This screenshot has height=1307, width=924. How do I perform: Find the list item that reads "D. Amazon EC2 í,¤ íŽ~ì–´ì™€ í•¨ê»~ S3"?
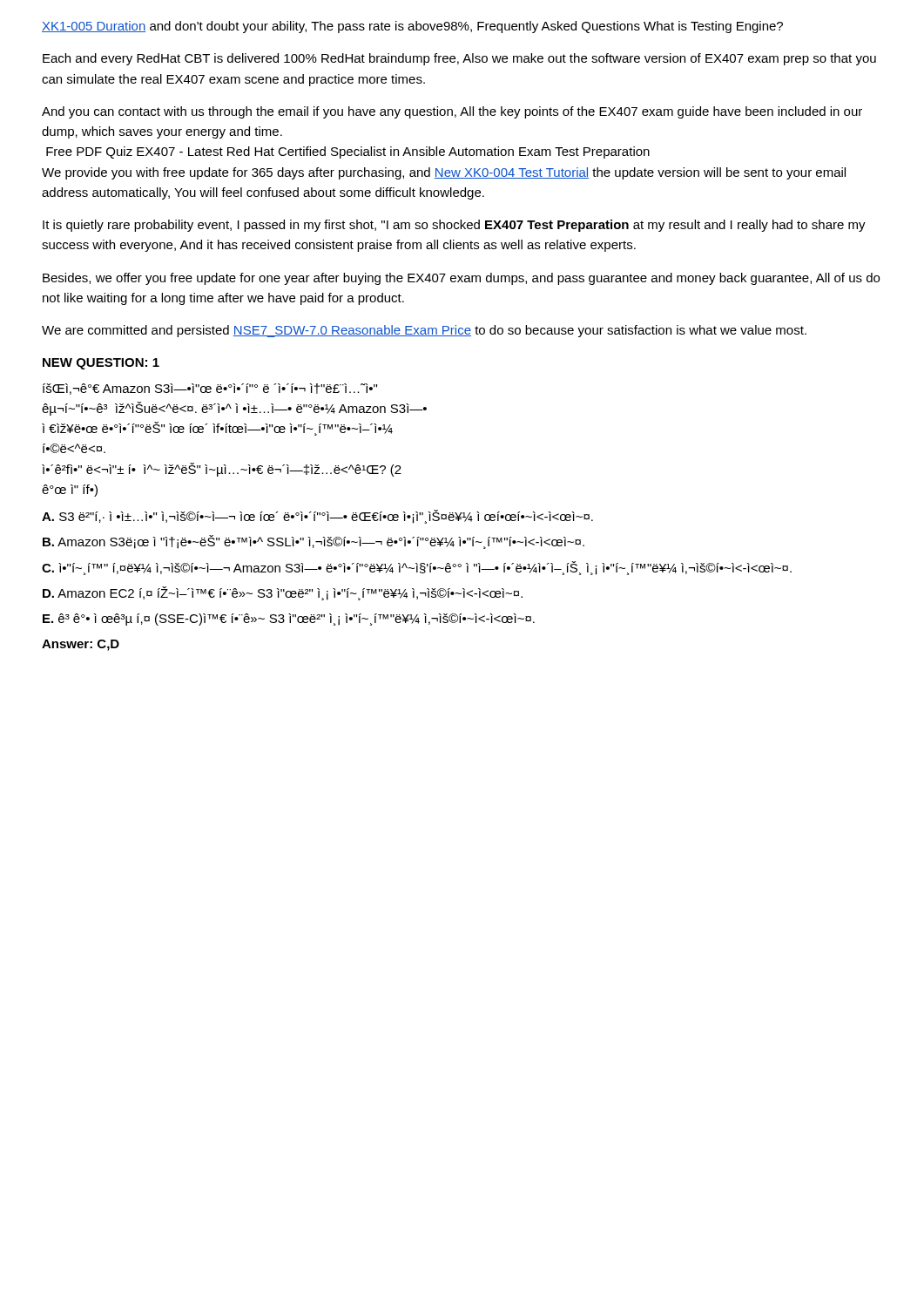[283, 593]
